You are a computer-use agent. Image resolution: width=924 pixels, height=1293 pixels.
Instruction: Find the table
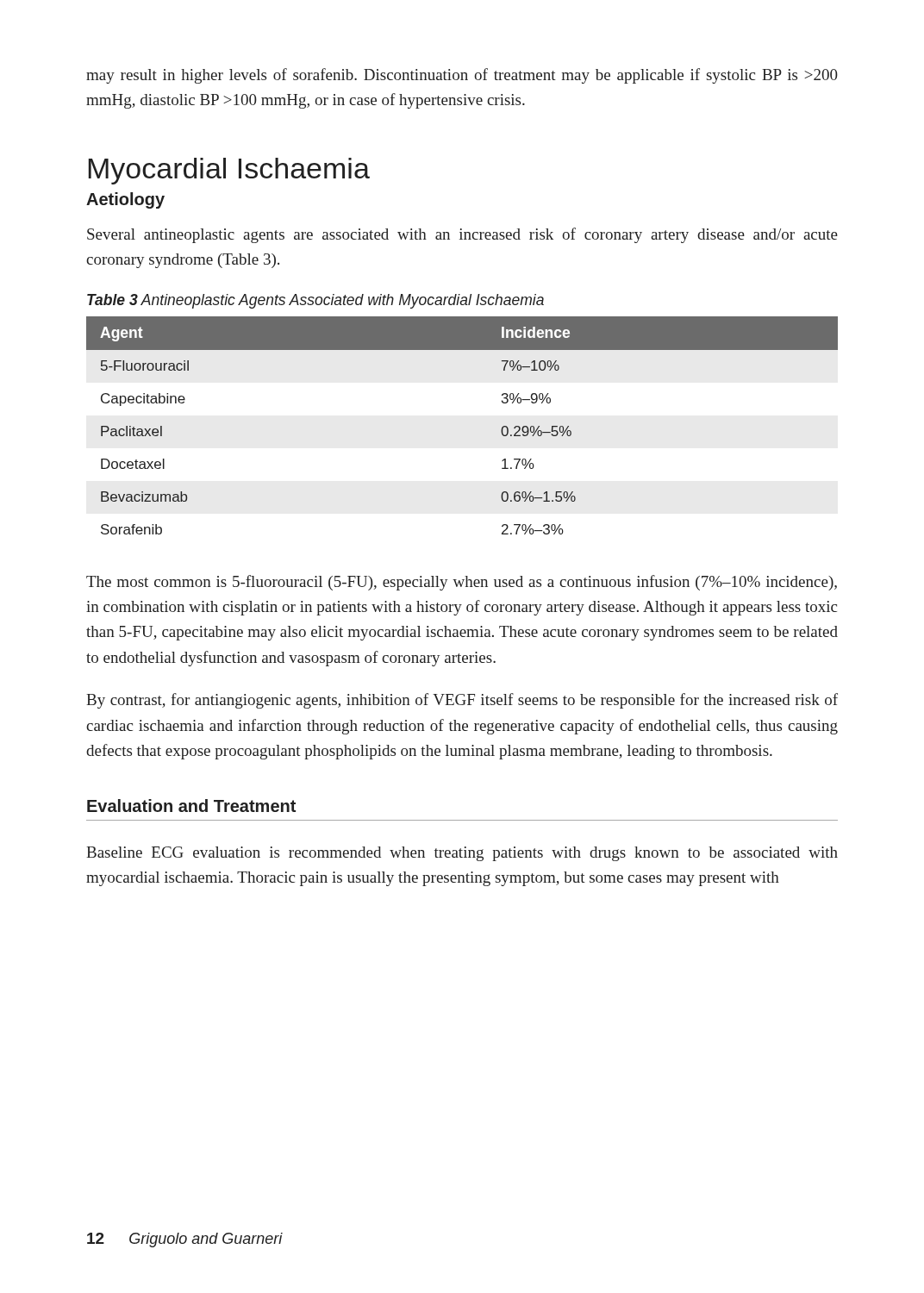point(462,431)
